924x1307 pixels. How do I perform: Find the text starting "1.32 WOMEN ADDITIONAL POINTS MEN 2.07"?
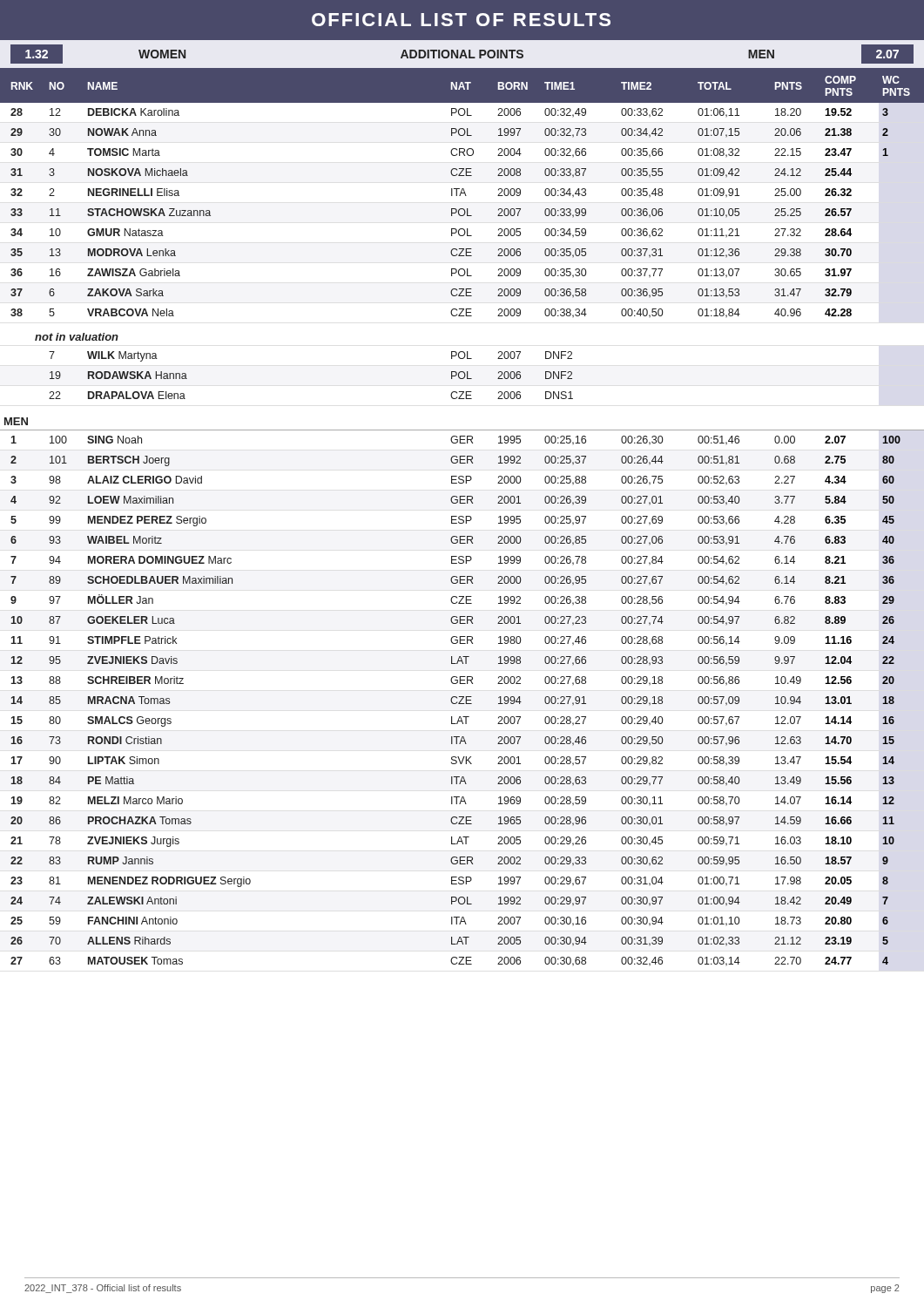pyautogui.click(x=462, y=54)
